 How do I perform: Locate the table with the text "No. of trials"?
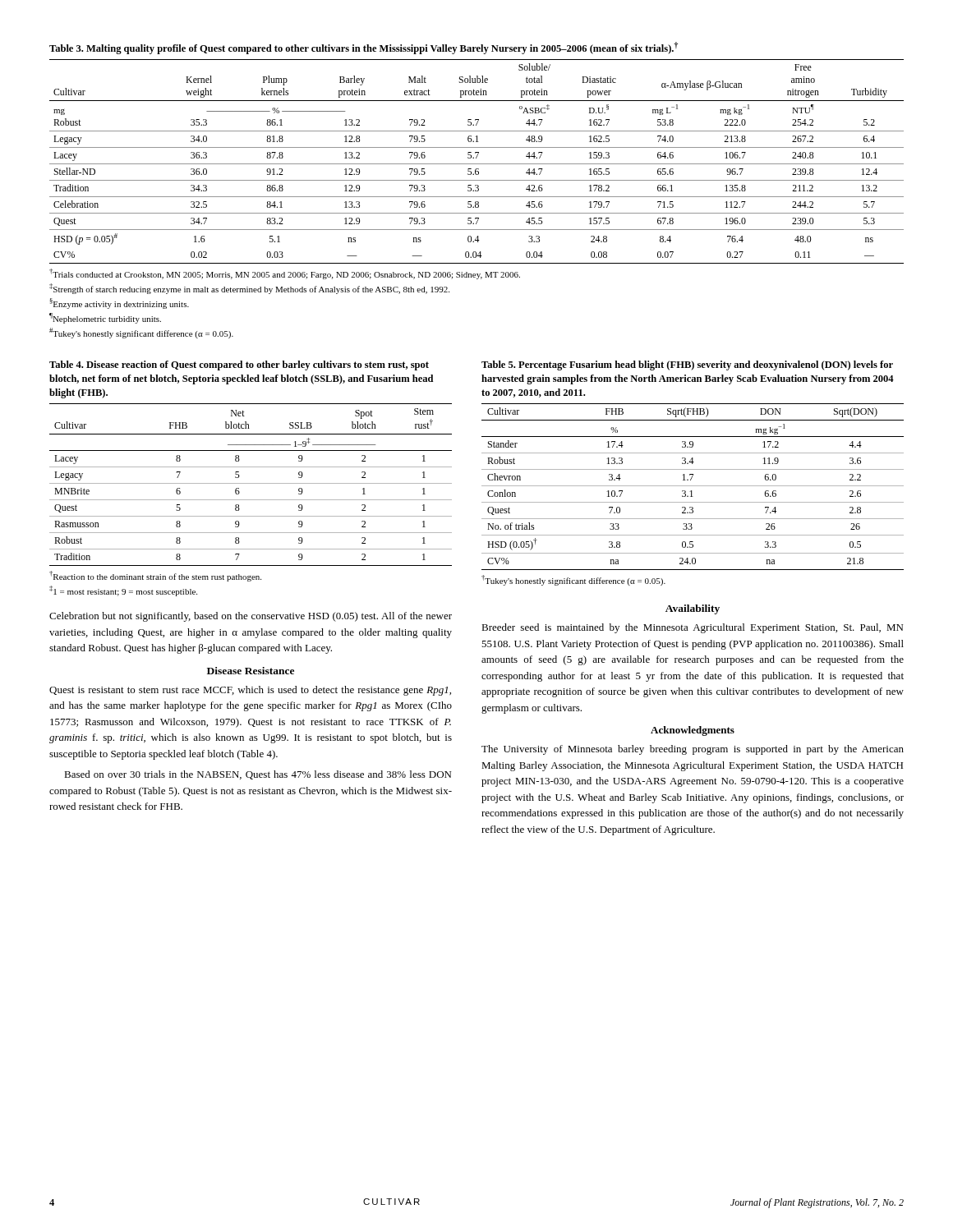[693, 464]
